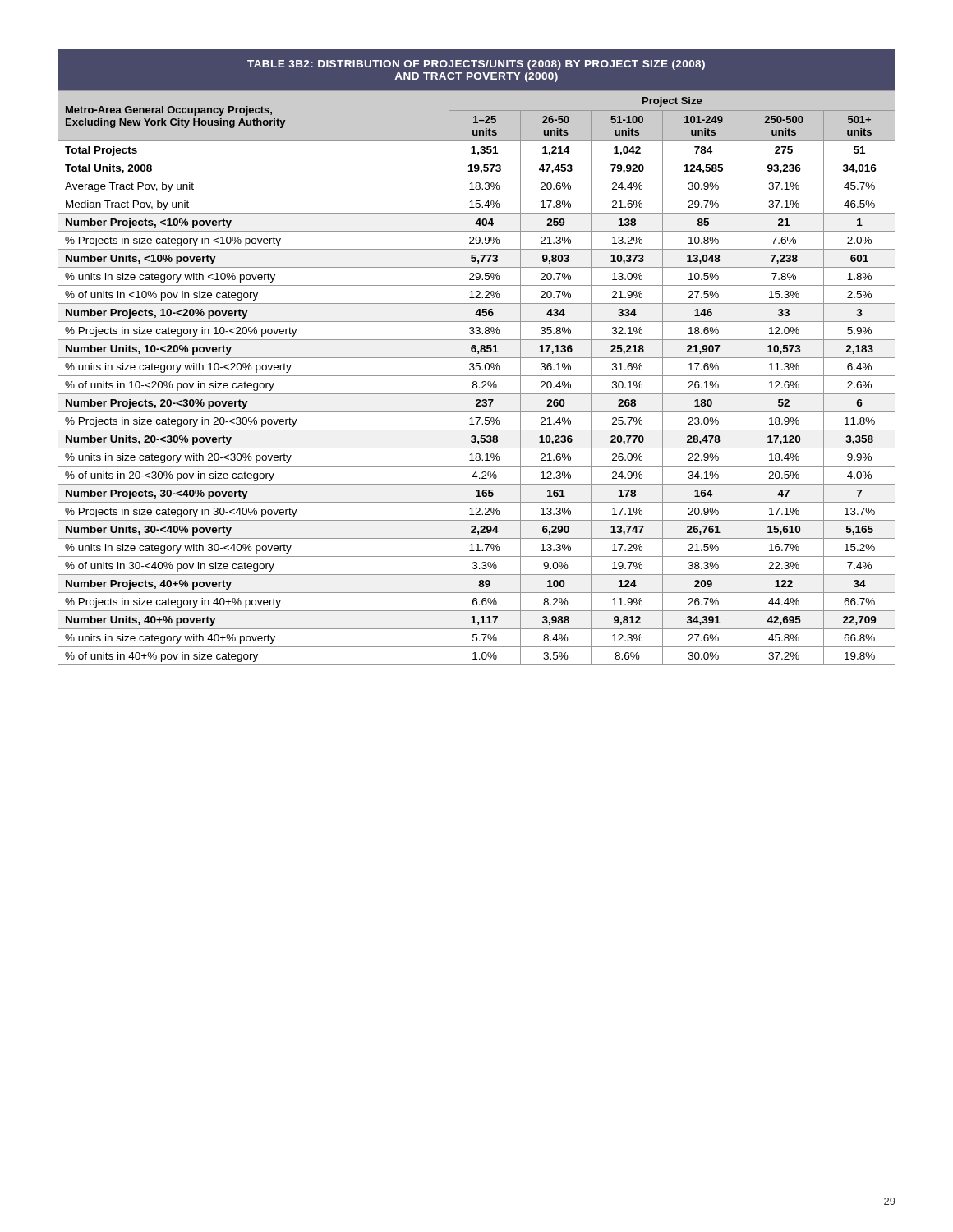Find the table
This screenshot has height=1232, width=953.
click(476, 357)
